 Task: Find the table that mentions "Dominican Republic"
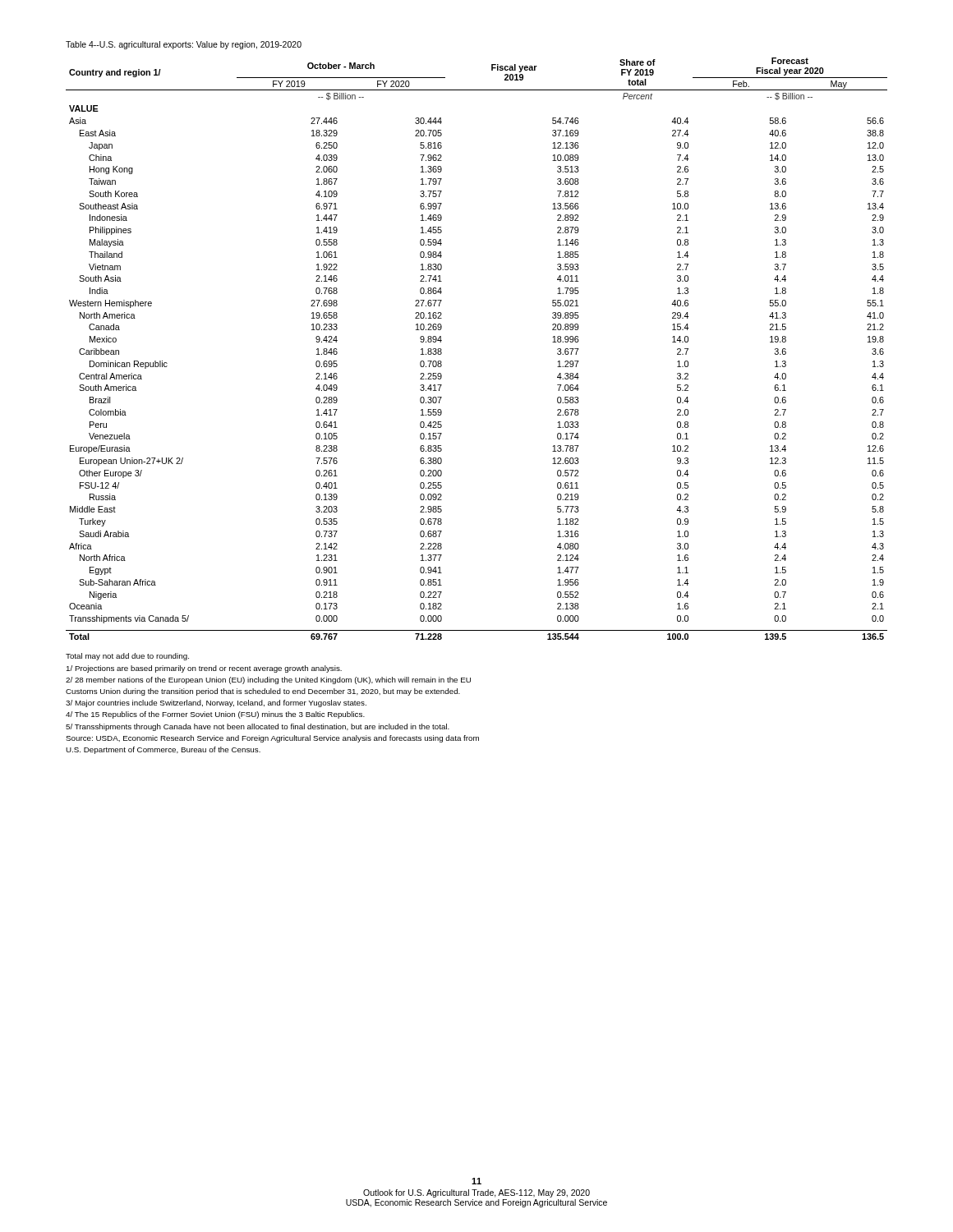[476, 348]
